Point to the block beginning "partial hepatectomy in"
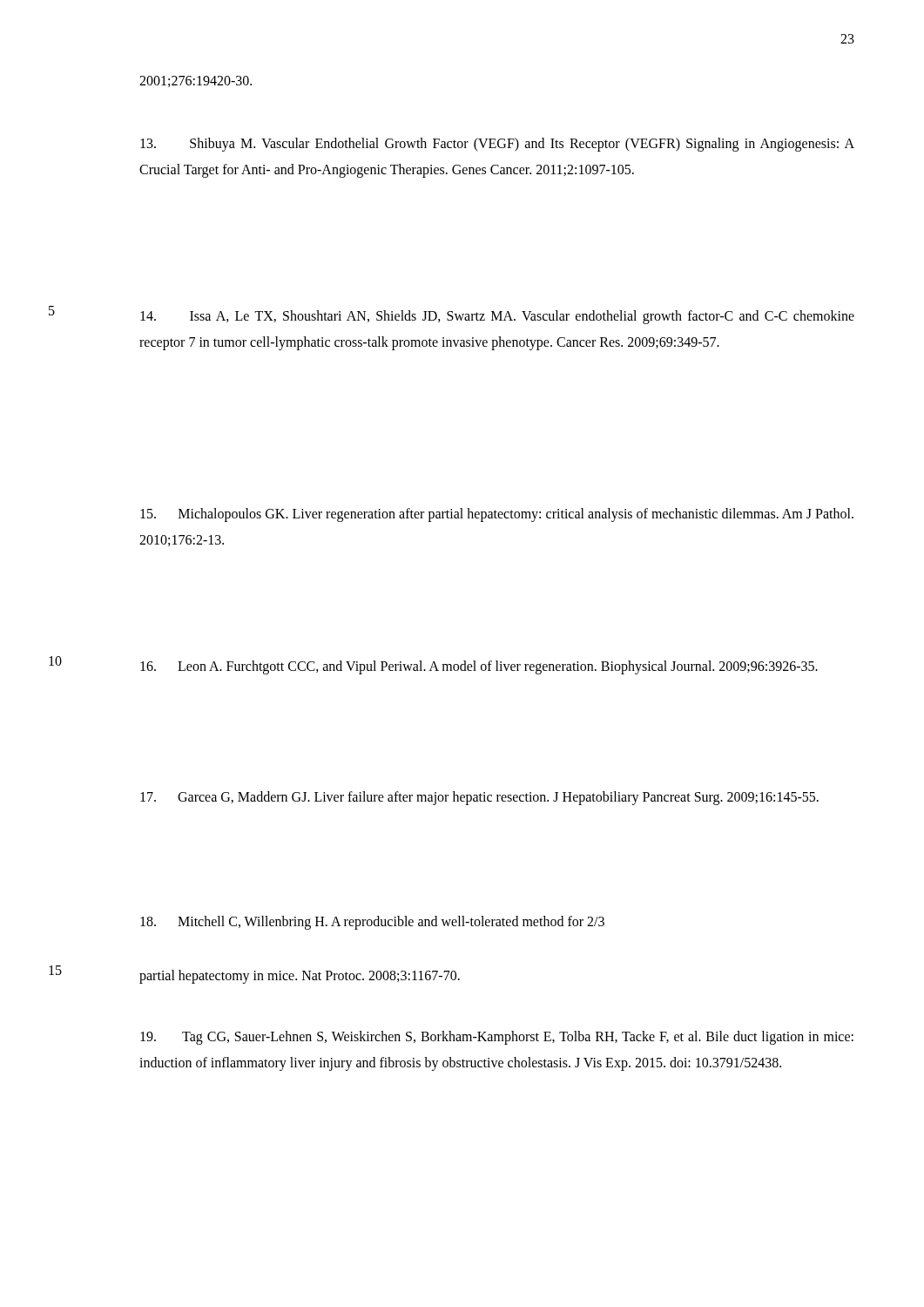The height and width of the screenshot is (1307, 924). pos(300,975)
